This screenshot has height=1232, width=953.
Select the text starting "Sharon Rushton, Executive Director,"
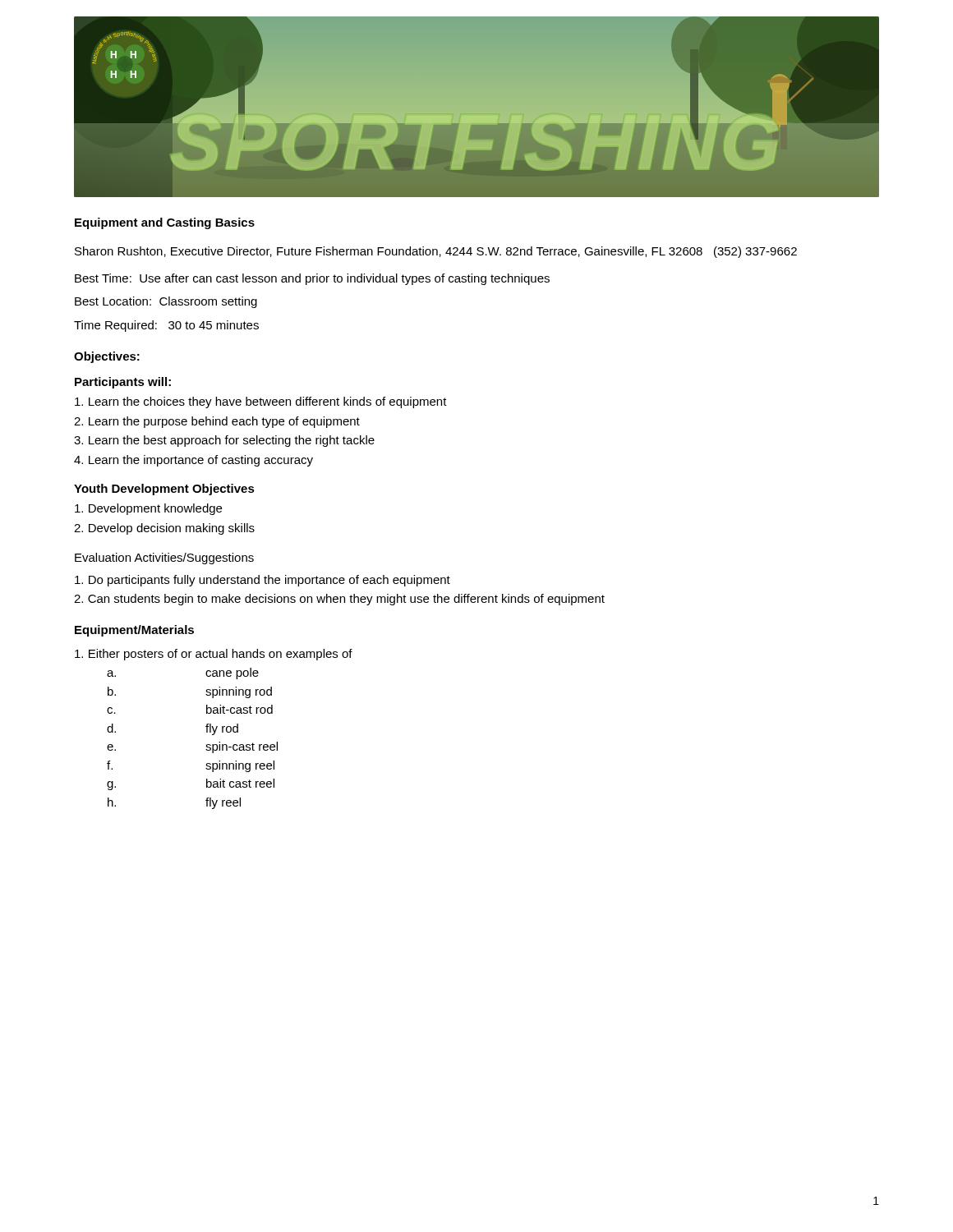436,251
